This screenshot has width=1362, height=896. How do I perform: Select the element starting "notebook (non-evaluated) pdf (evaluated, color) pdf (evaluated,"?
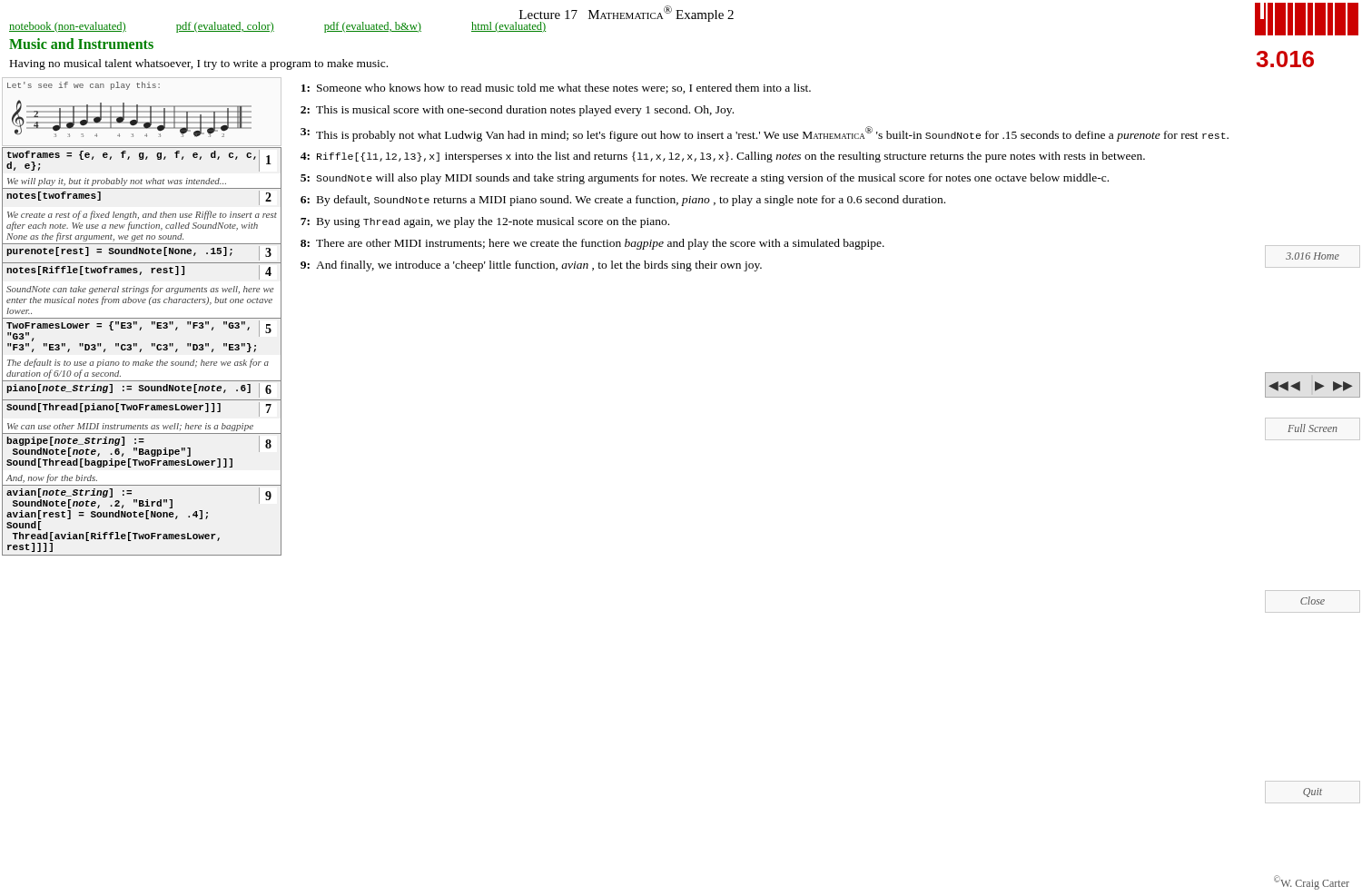pos(278,27)
